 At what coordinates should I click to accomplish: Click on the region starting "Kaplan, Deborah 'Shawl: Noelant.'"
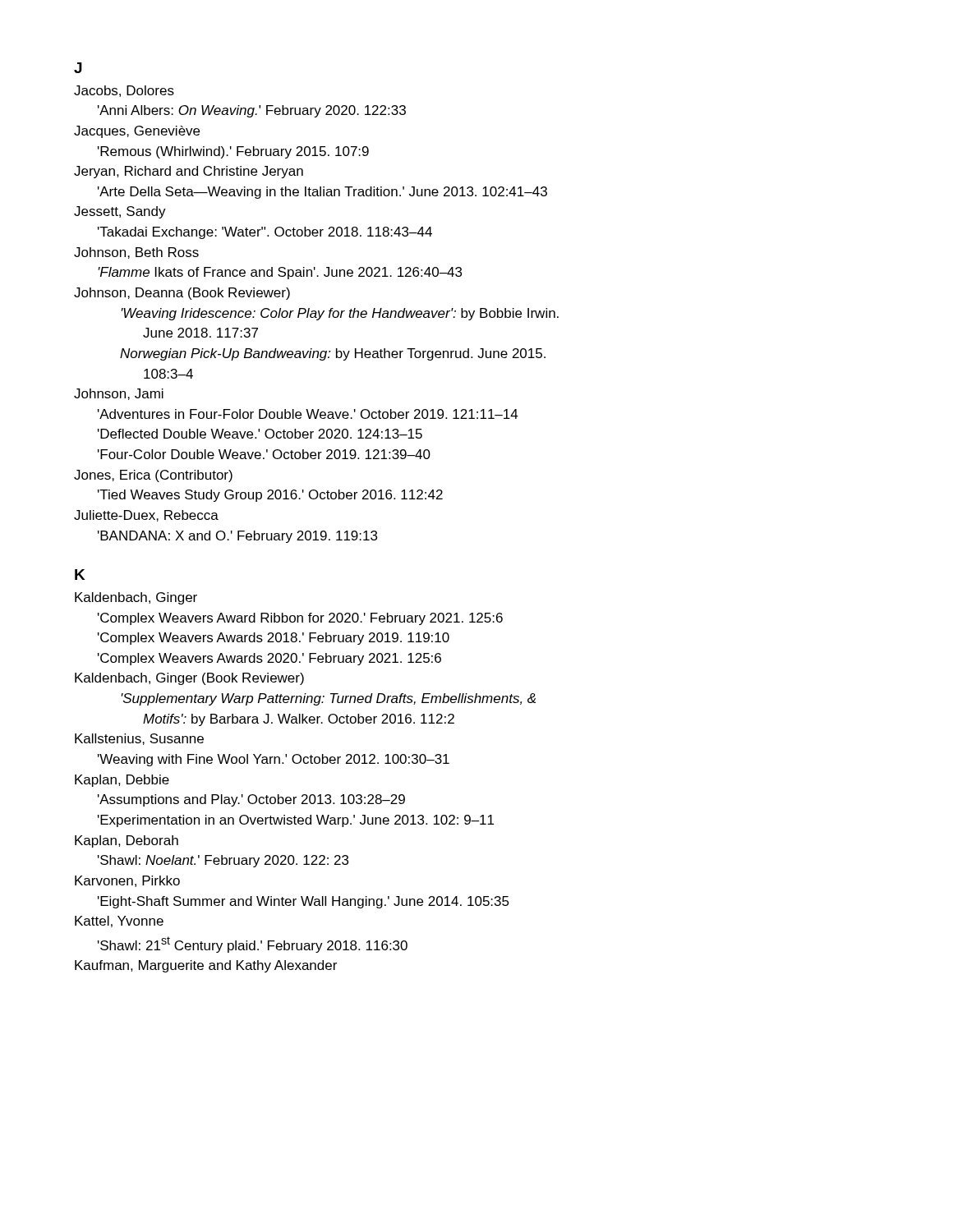[x=127, y=841]
